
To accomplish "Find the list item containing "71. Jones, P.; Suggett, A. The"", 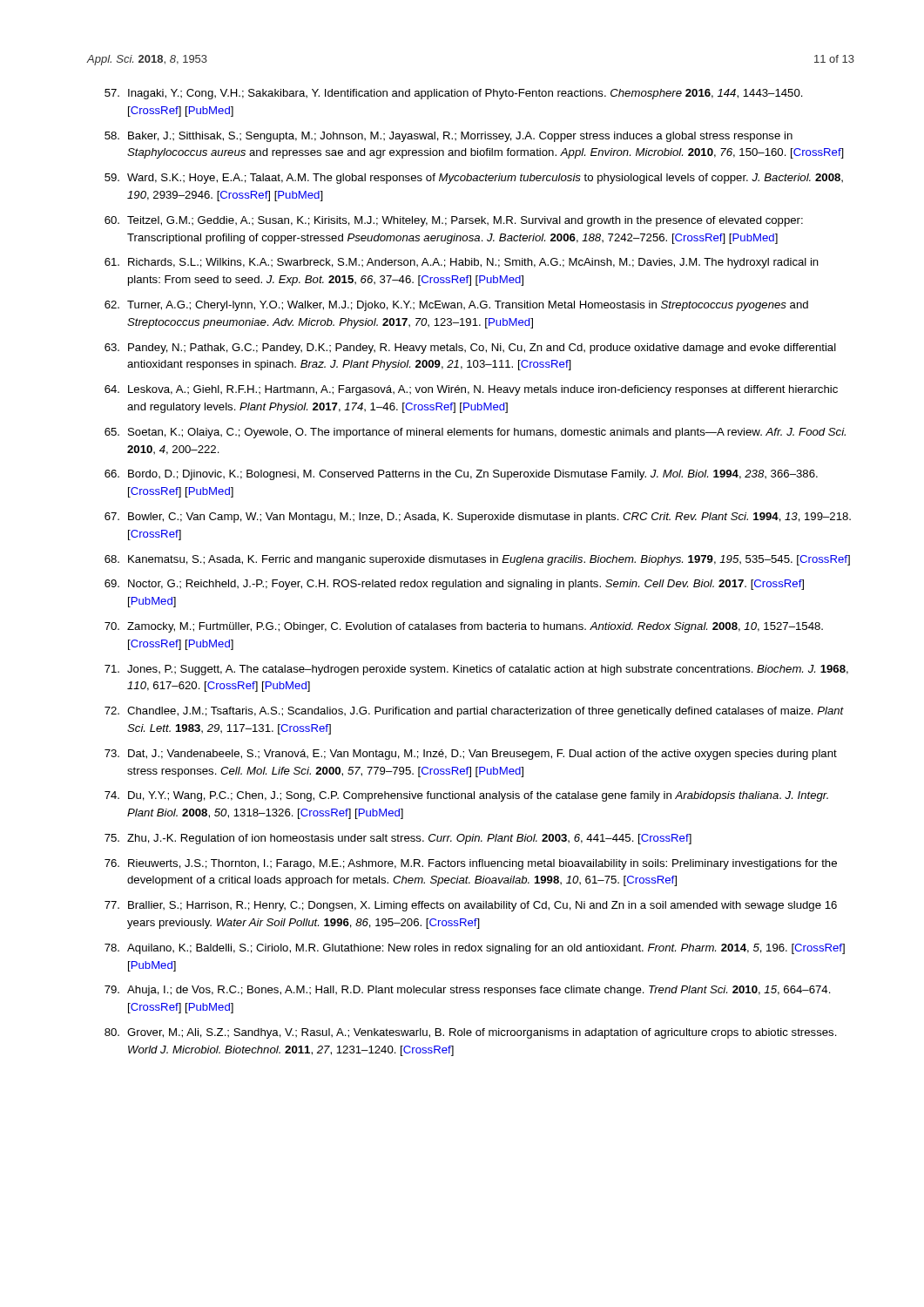I will pos(471,677).
